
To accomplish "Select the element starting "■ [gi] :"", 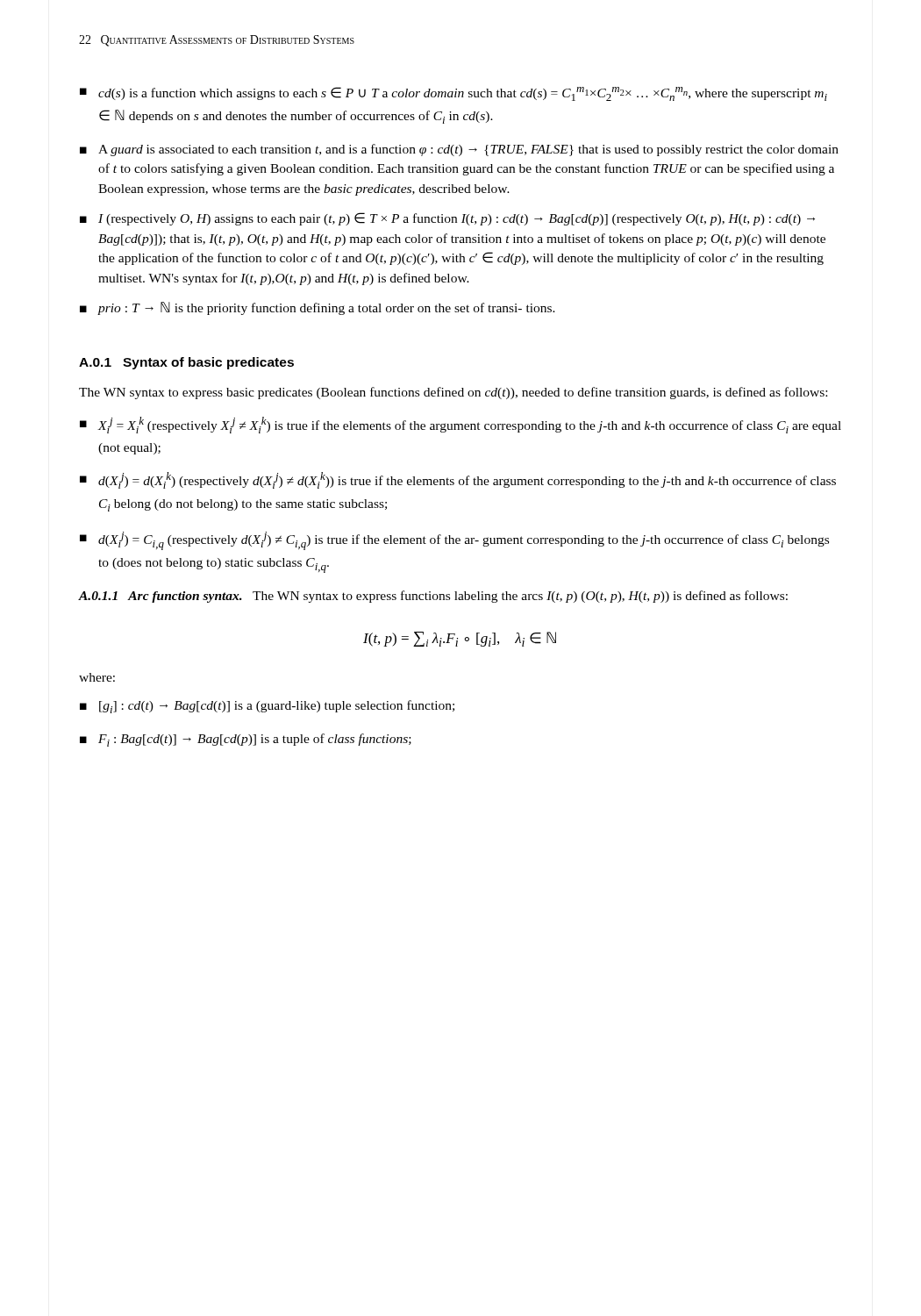I will [460, 707].
